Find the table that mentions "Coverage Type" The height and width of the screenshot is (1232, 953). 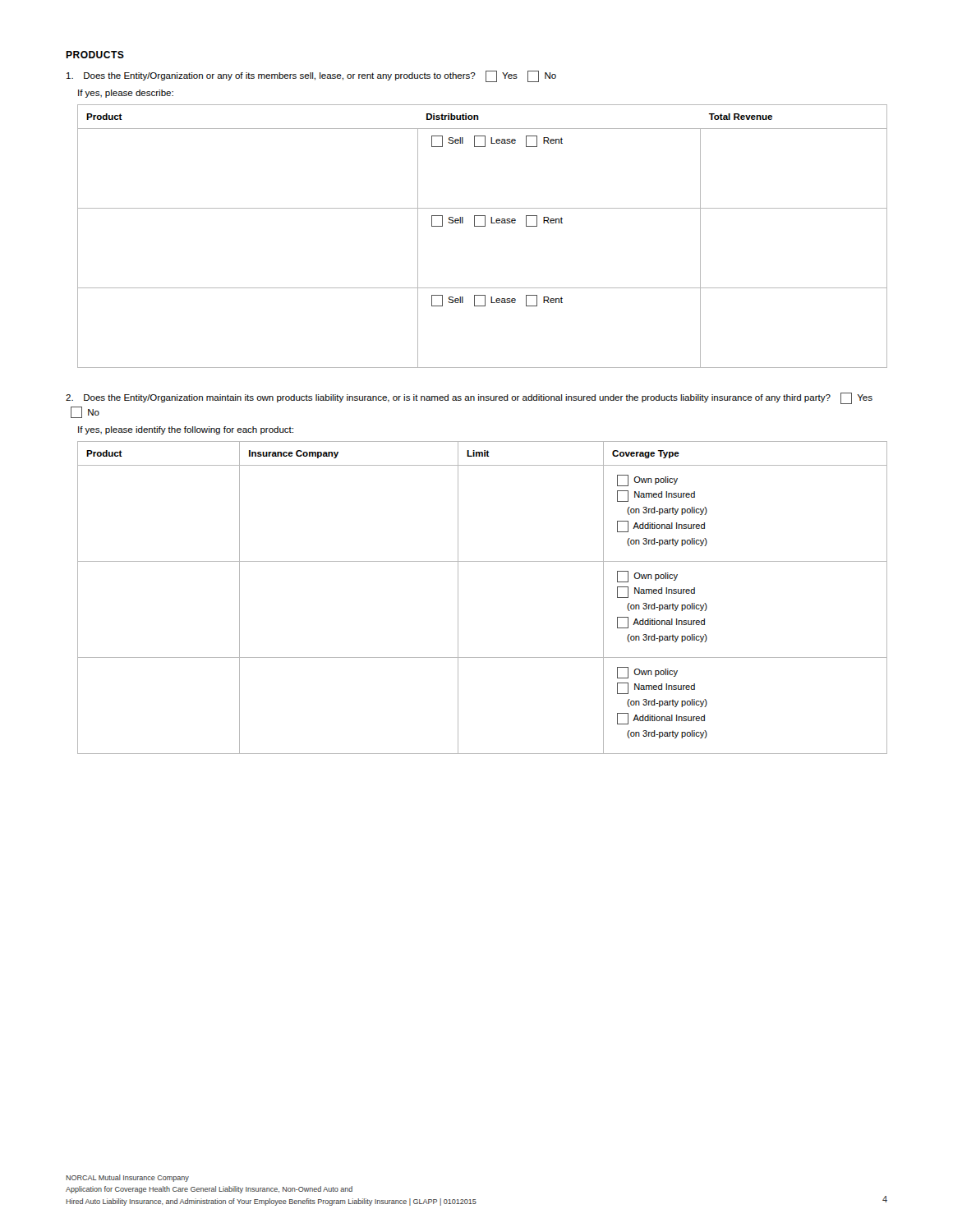pyautogui.click(x=482, y=597)
